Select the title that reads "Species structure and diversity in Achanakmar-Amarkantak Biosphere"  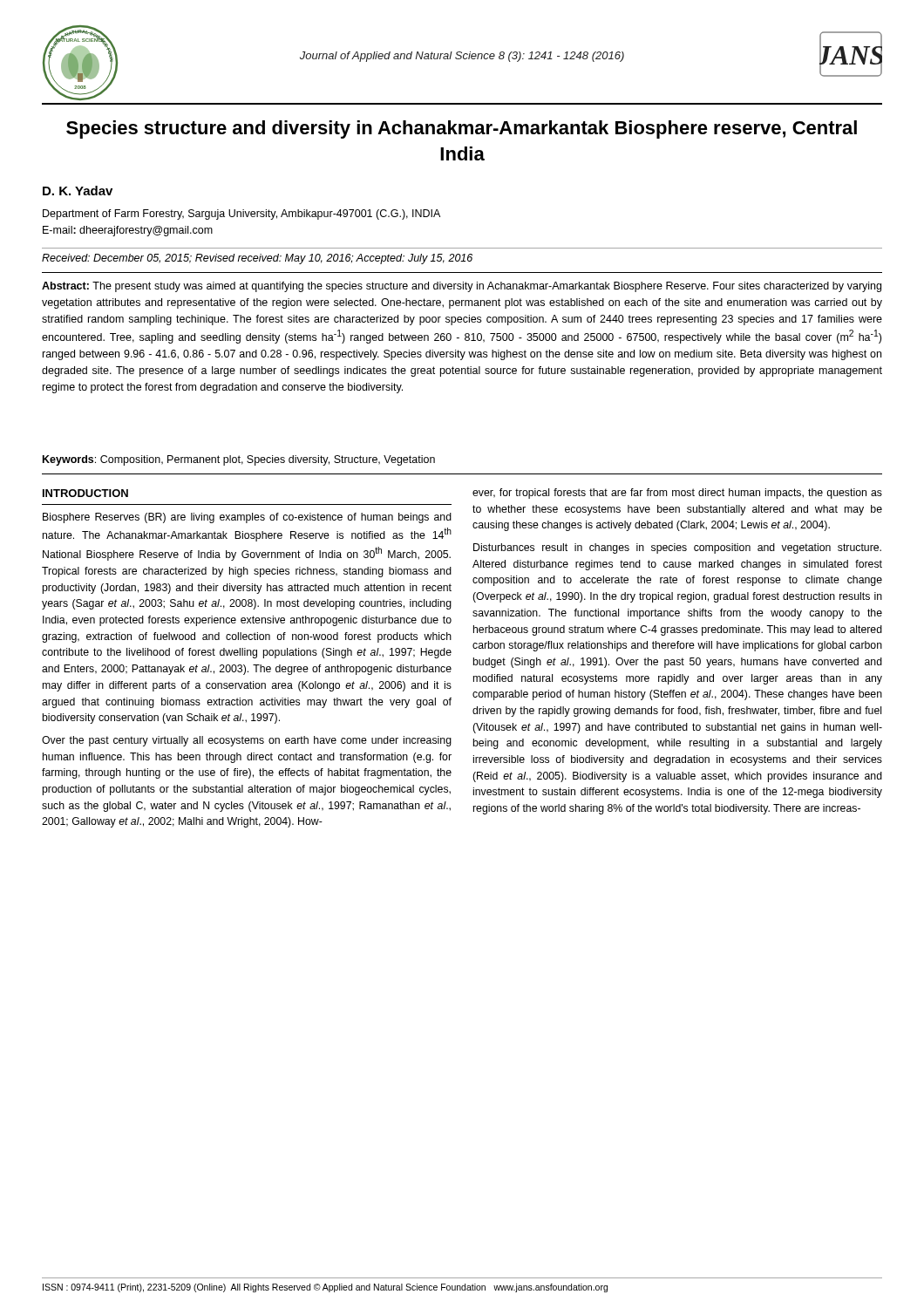462,141
